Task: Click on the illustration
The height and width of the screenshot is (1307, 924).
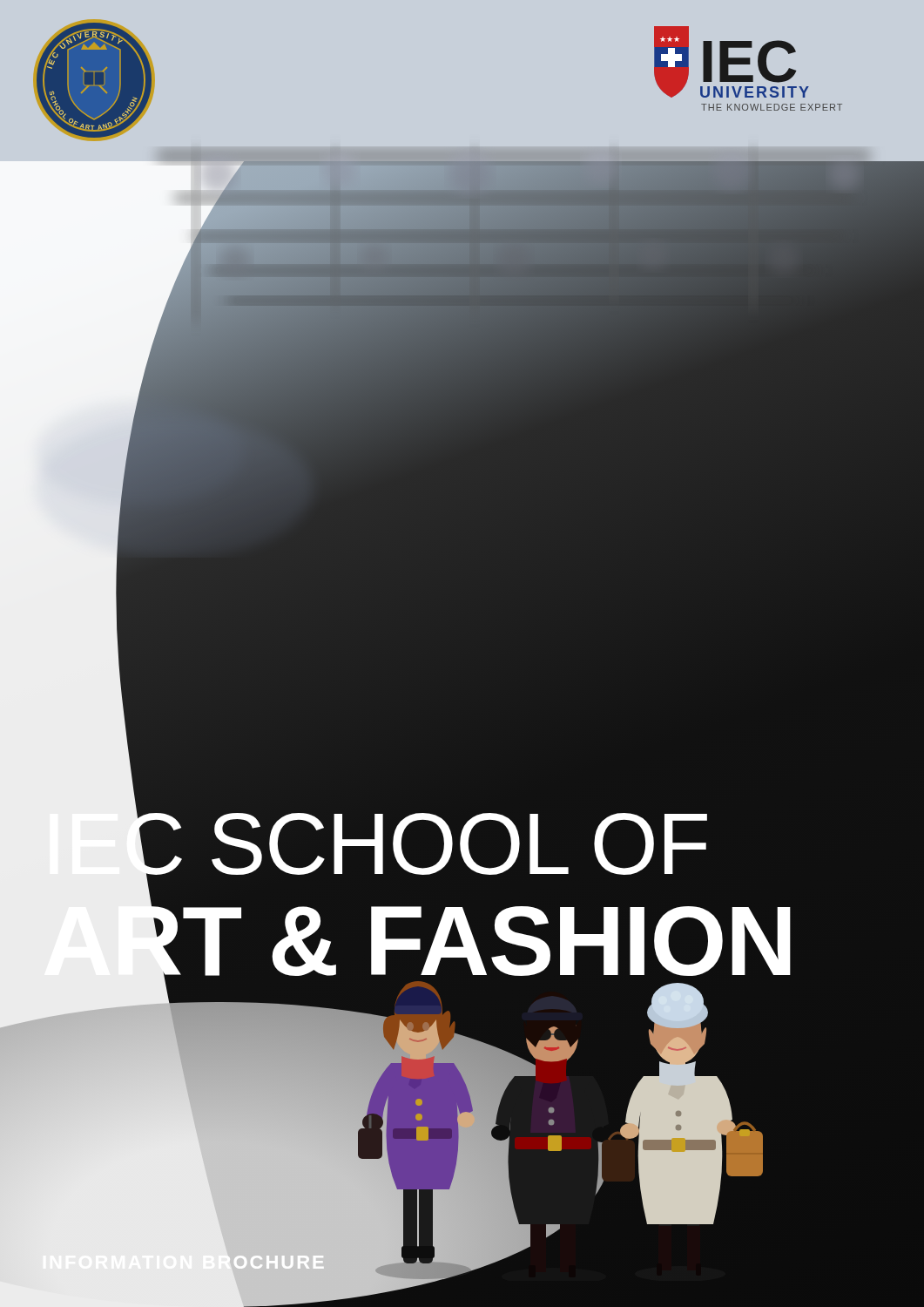Action: 549,1098
